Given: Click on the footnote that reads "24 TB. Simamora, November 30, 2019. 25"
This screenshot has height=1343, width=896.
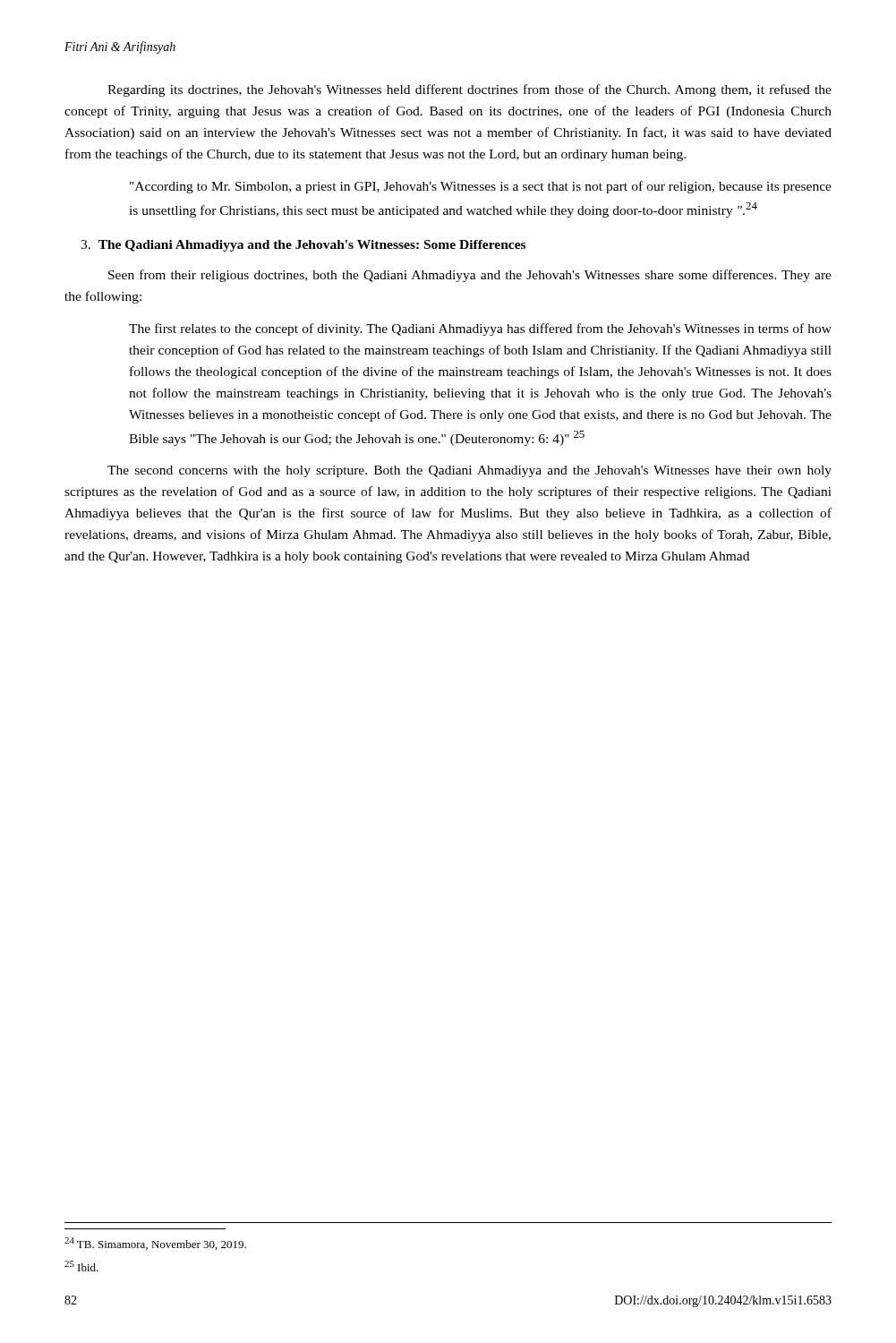Looking at the screenshot, I should 155,1244.
